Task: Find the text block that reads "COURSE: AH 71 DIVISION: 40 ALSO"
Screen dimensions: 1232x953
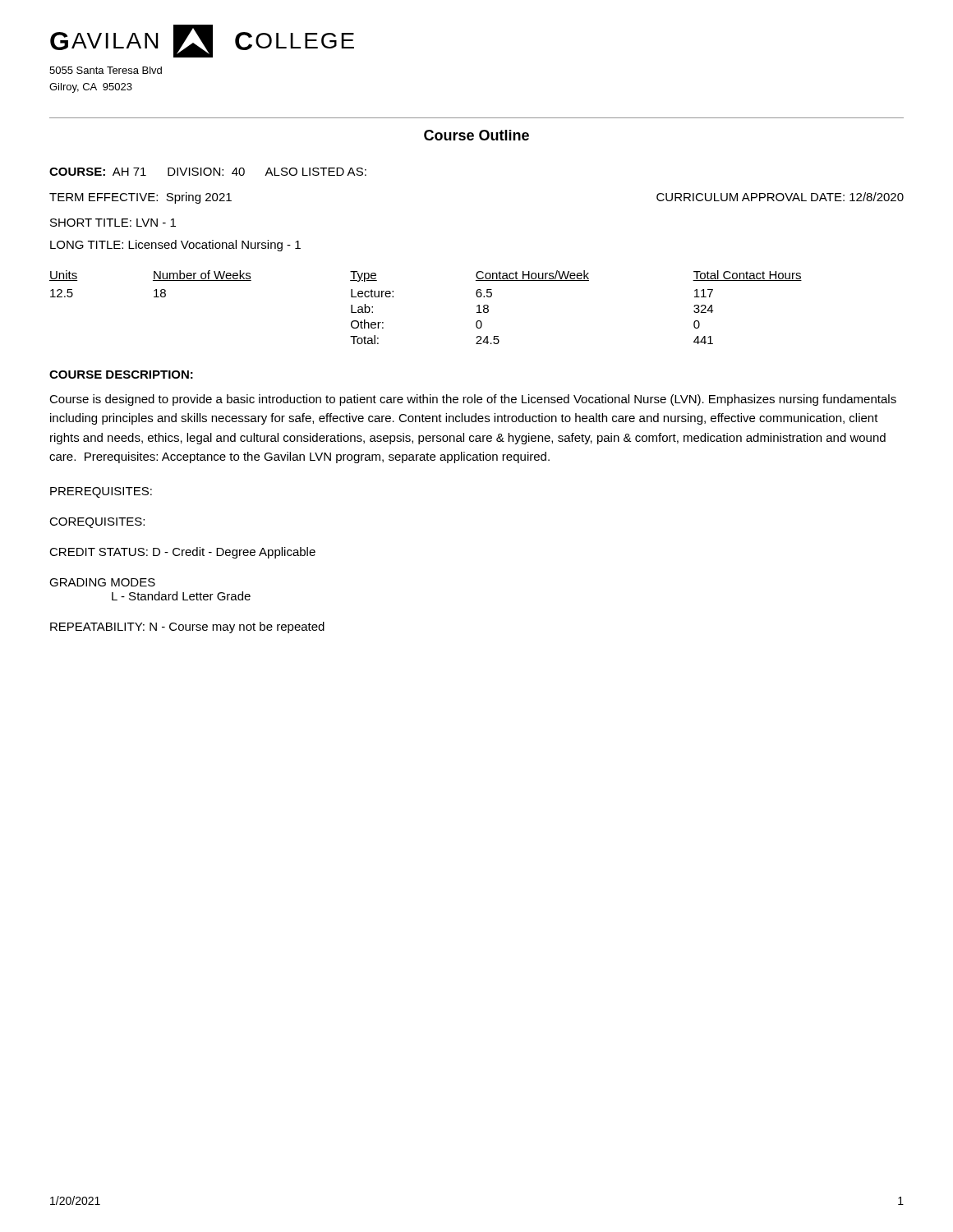Action: pyautogui.click(x=208, y=171)
